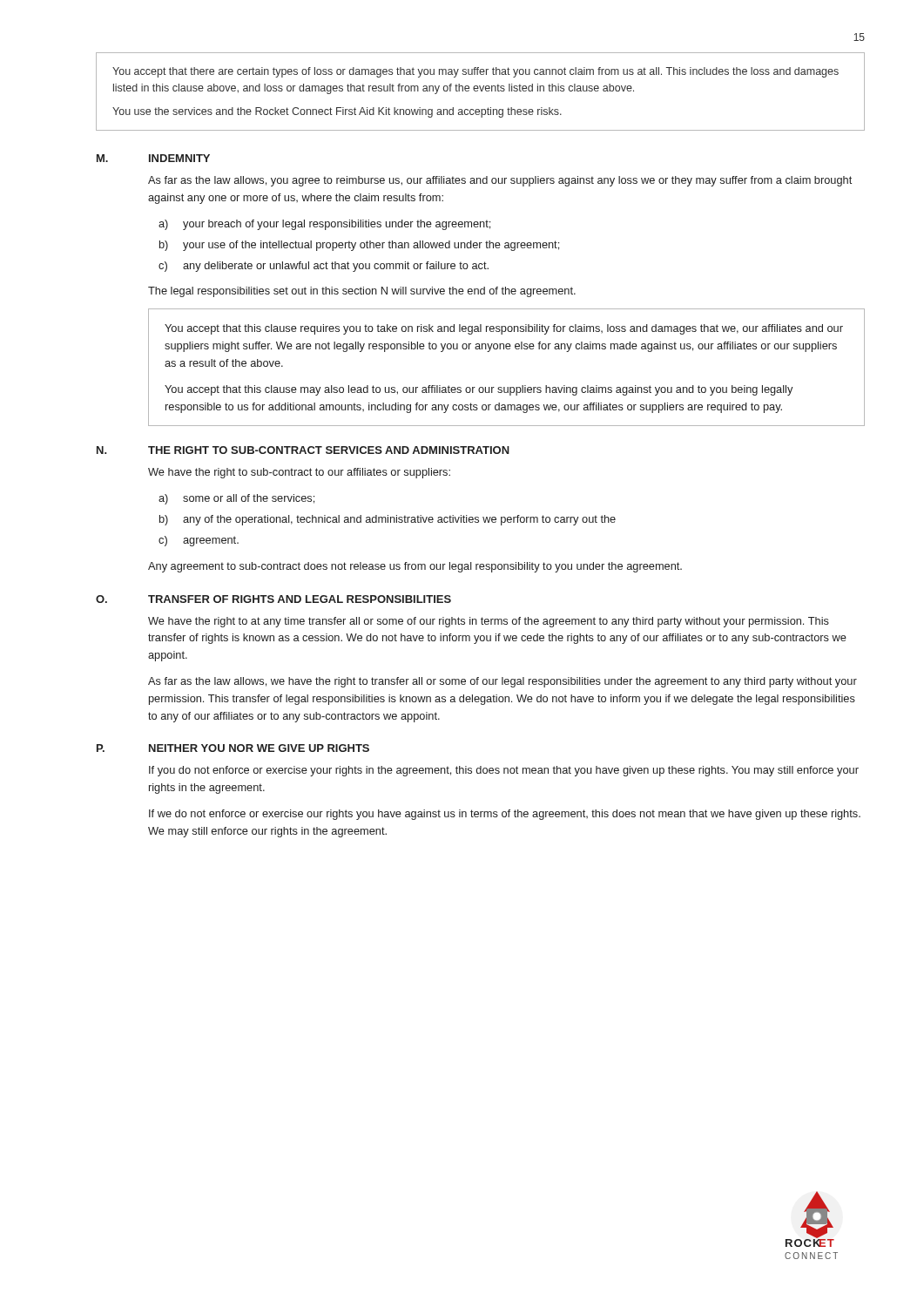Where is the passage that starts "If we do"?
The image size is (924, 1307).
pyautogui.click(x=505, y=822)
